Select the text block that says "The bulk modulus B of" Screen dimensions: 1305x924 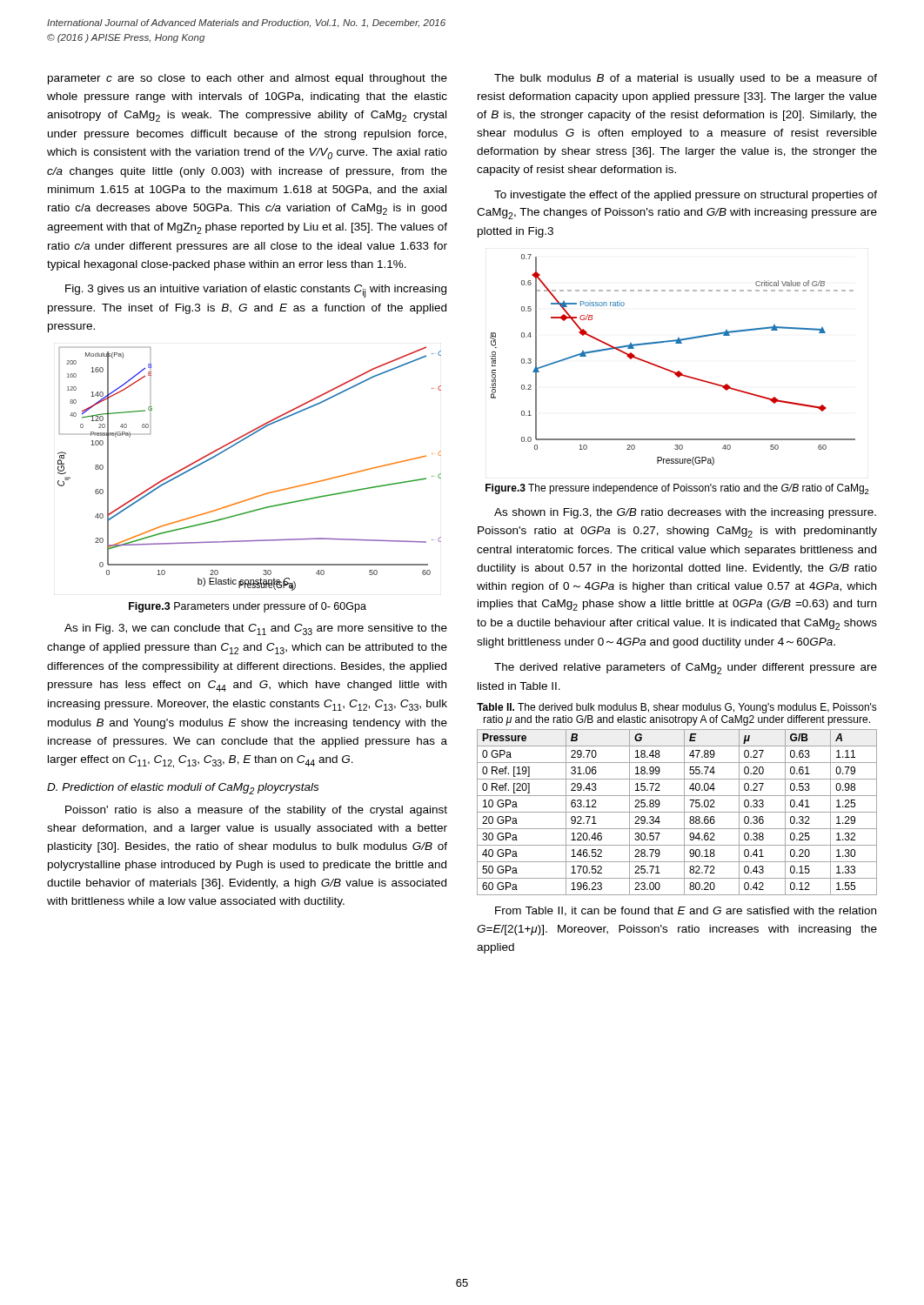[x=677, y=124]
